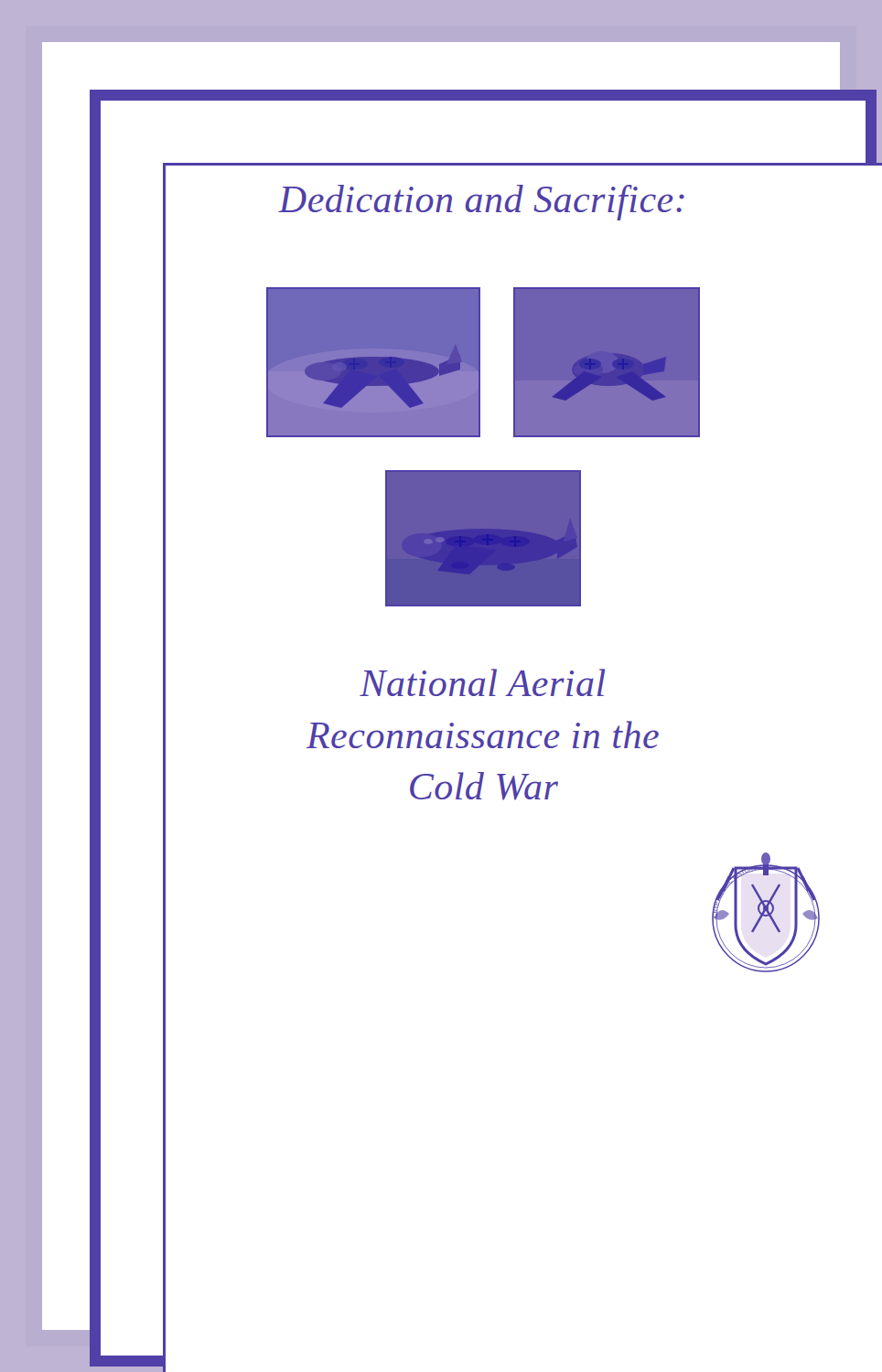The image size is (882, 1372).
Task: Click on the element starting "Dedication and Sacrifice:"
Action: (x=483, y=199)
